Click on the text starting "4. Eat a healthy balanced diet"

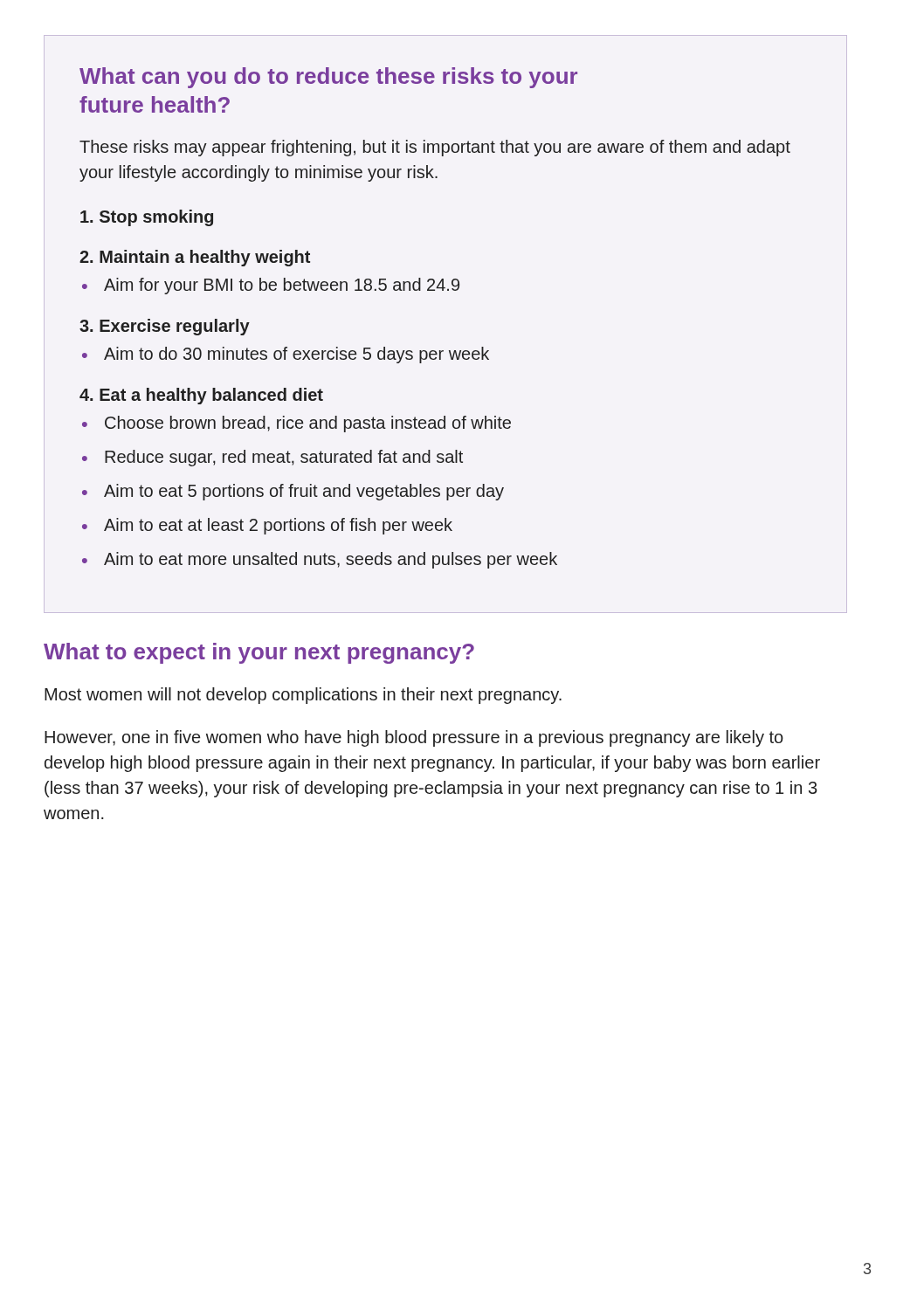pyautogui.click(x=201, y=395)
